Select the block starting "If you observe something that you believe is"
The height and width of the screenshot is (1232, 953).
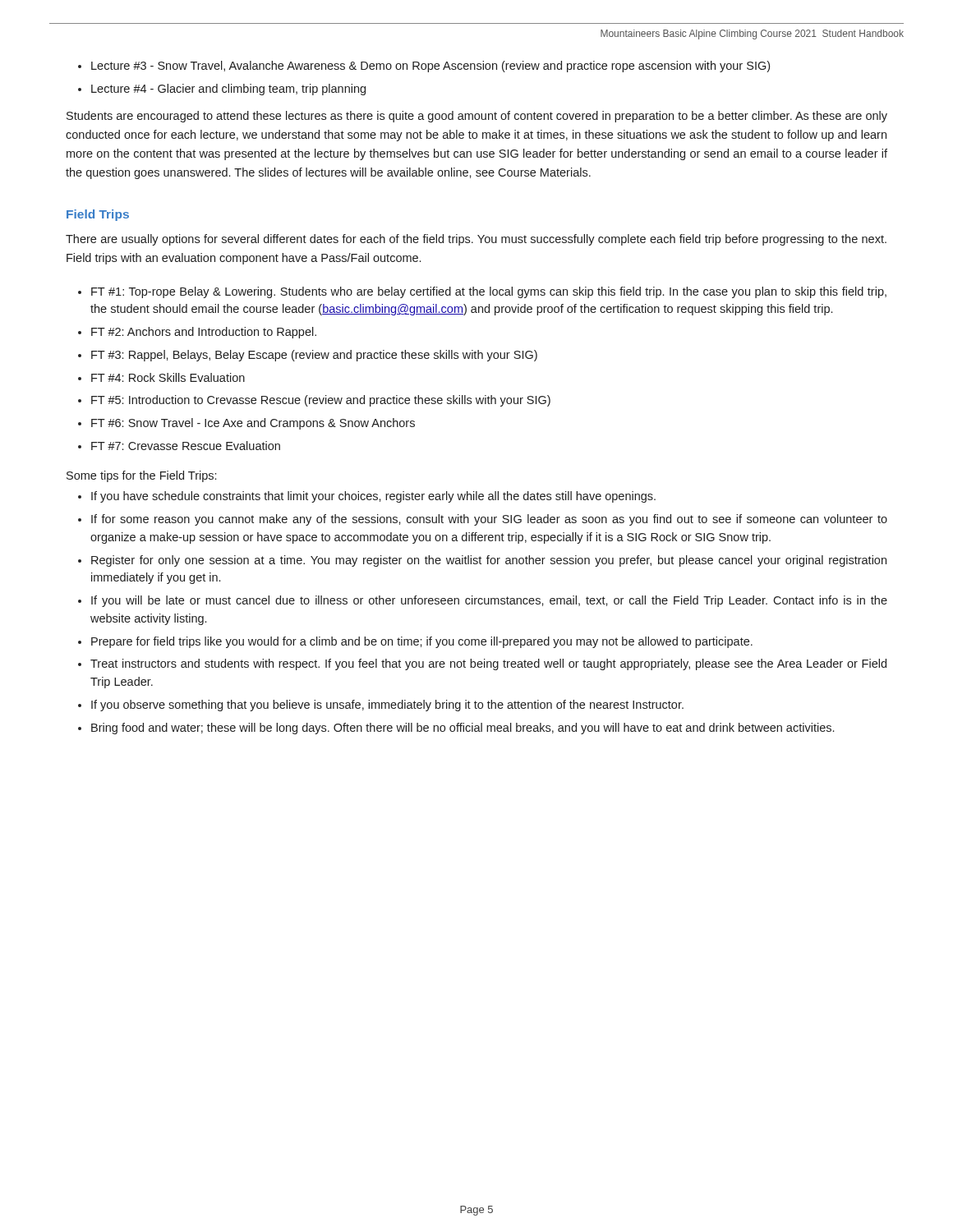(387, 705)
